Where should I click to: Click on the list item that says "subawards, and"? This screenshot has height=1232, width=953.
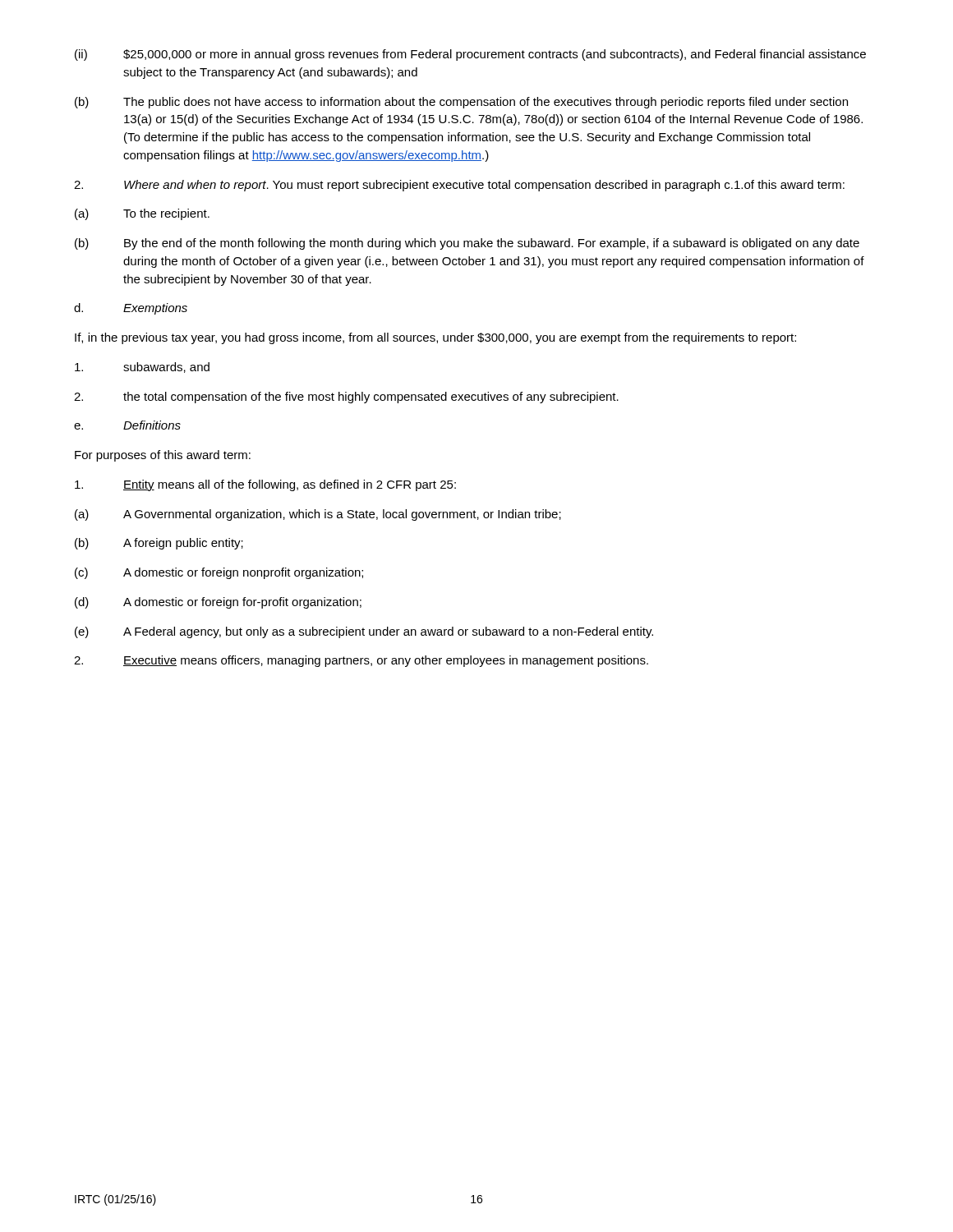(x=142, y=368)
